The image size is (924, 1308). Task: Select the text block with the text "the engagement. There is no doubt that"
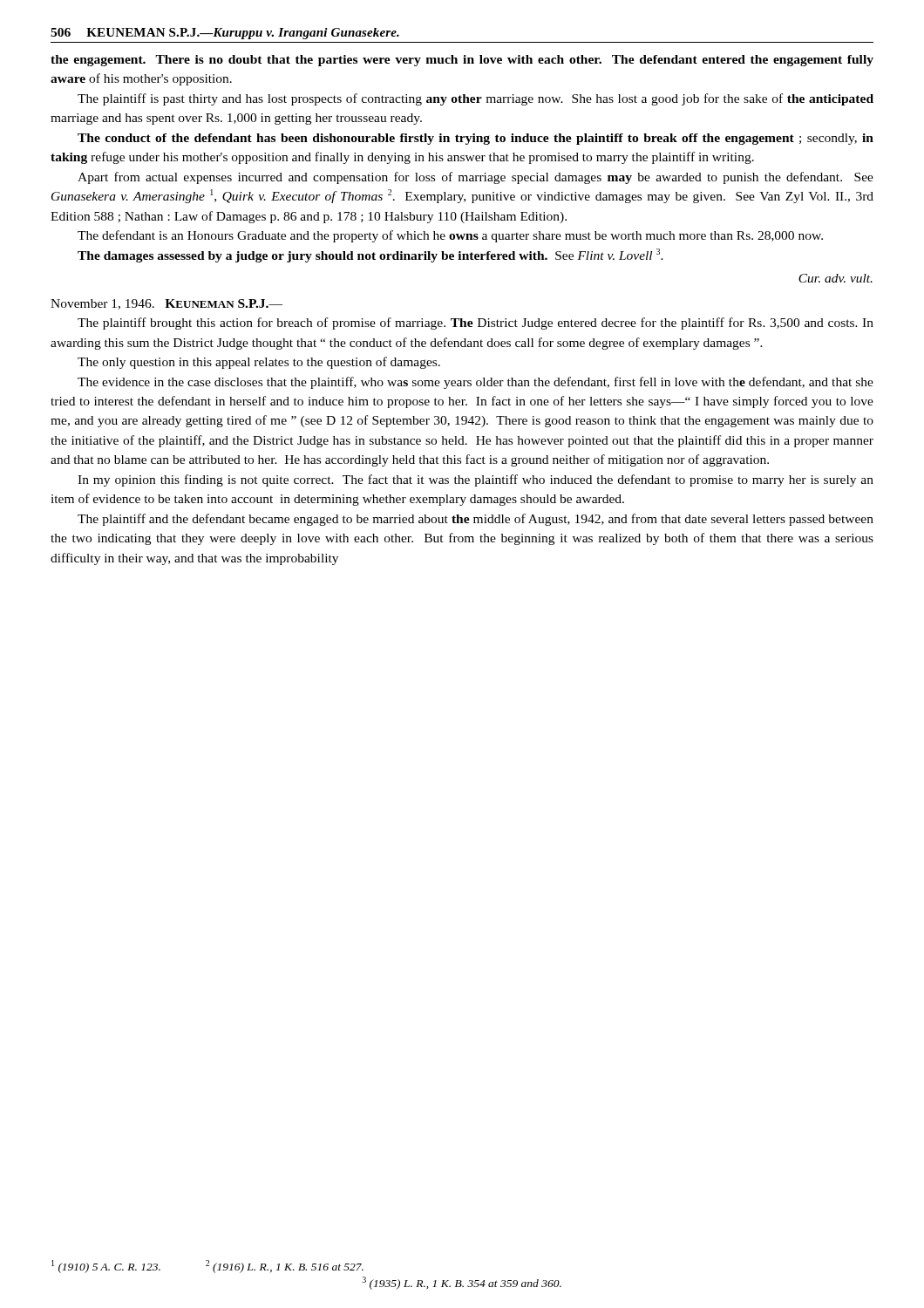462,69
